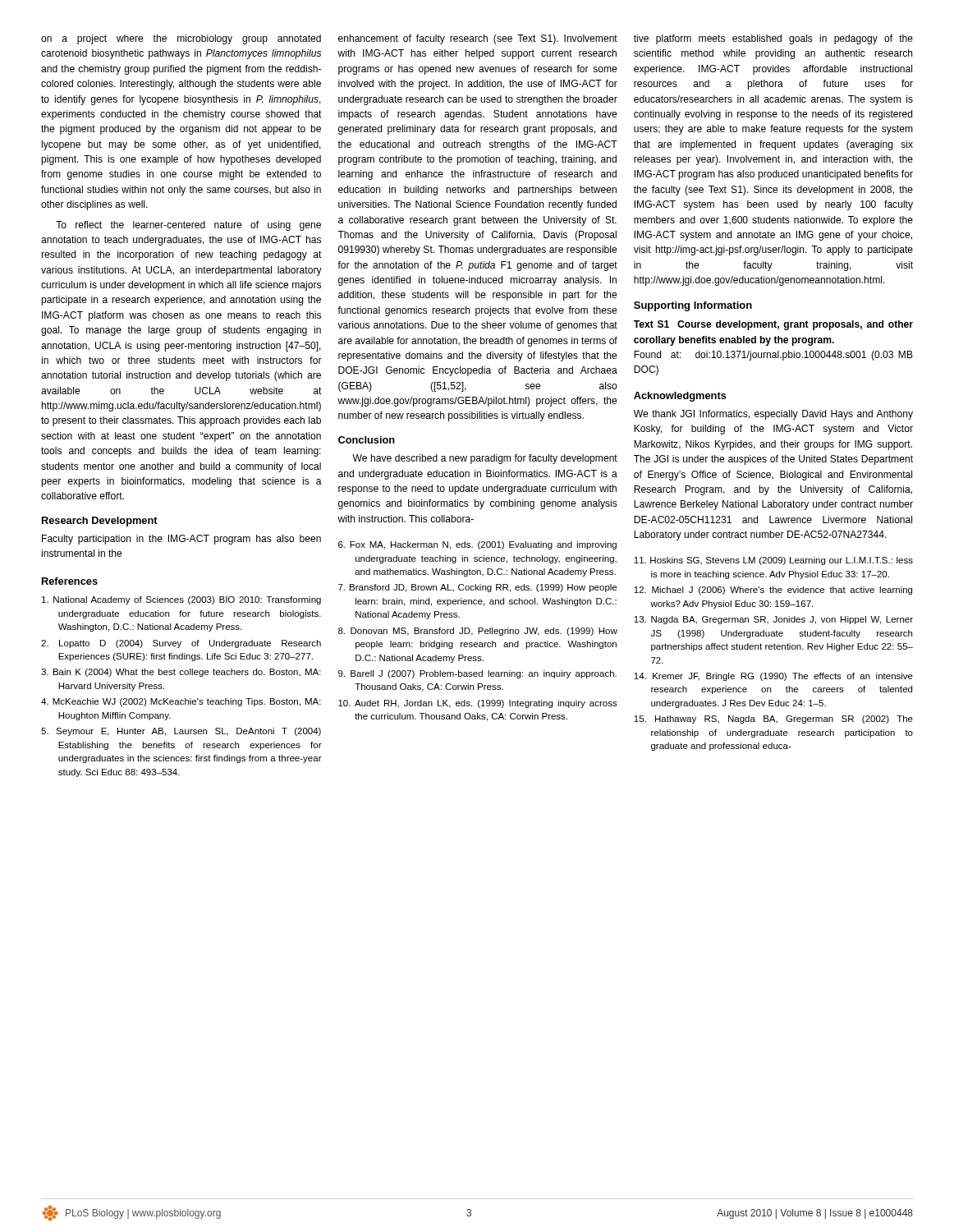Locate the block of text that opens with "Text S1 Course development,"
954x1232 pixels.
pyautogui.click(x=773, y=347)
